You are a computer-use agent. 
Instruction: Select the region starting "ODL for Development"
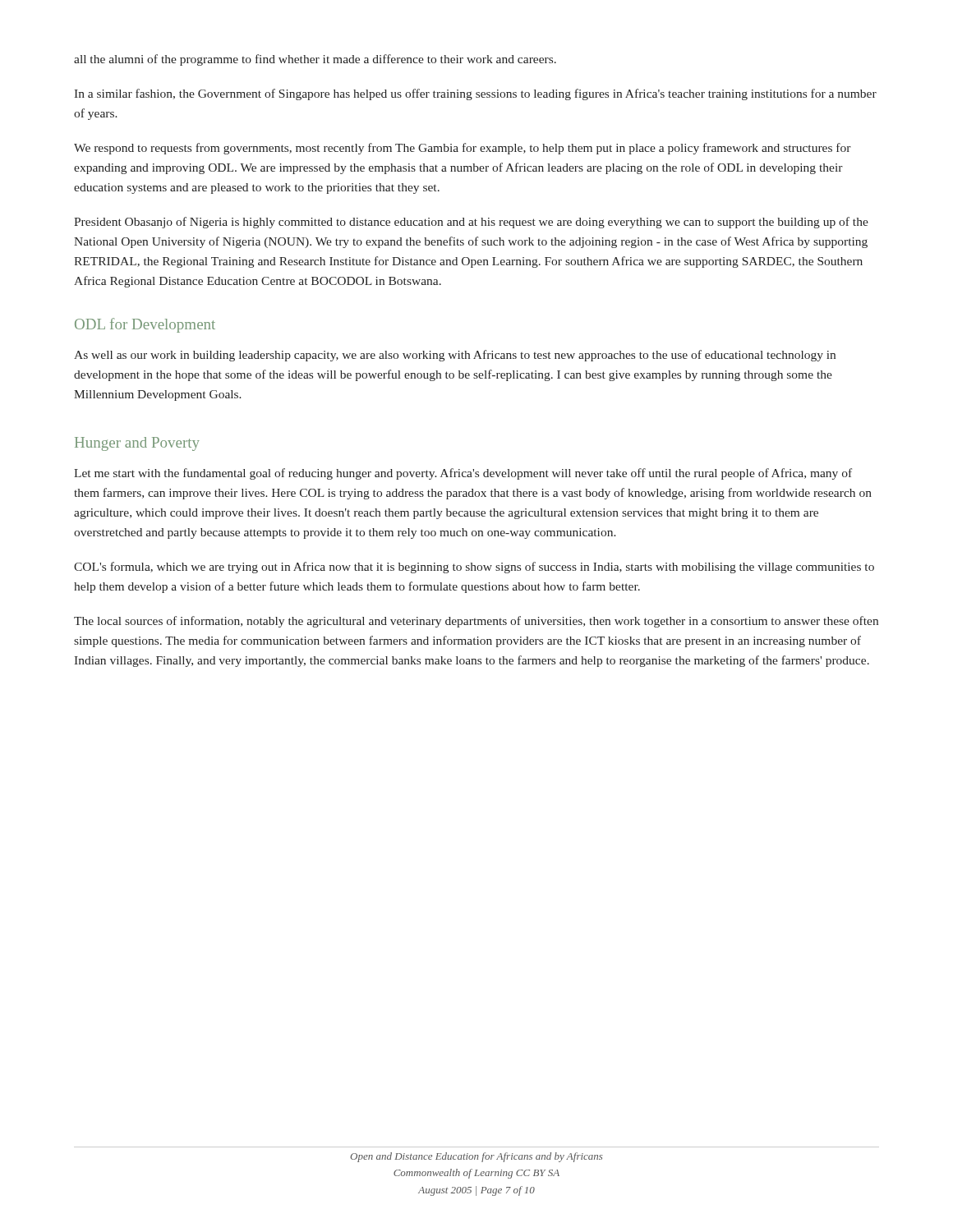[145, 324]
